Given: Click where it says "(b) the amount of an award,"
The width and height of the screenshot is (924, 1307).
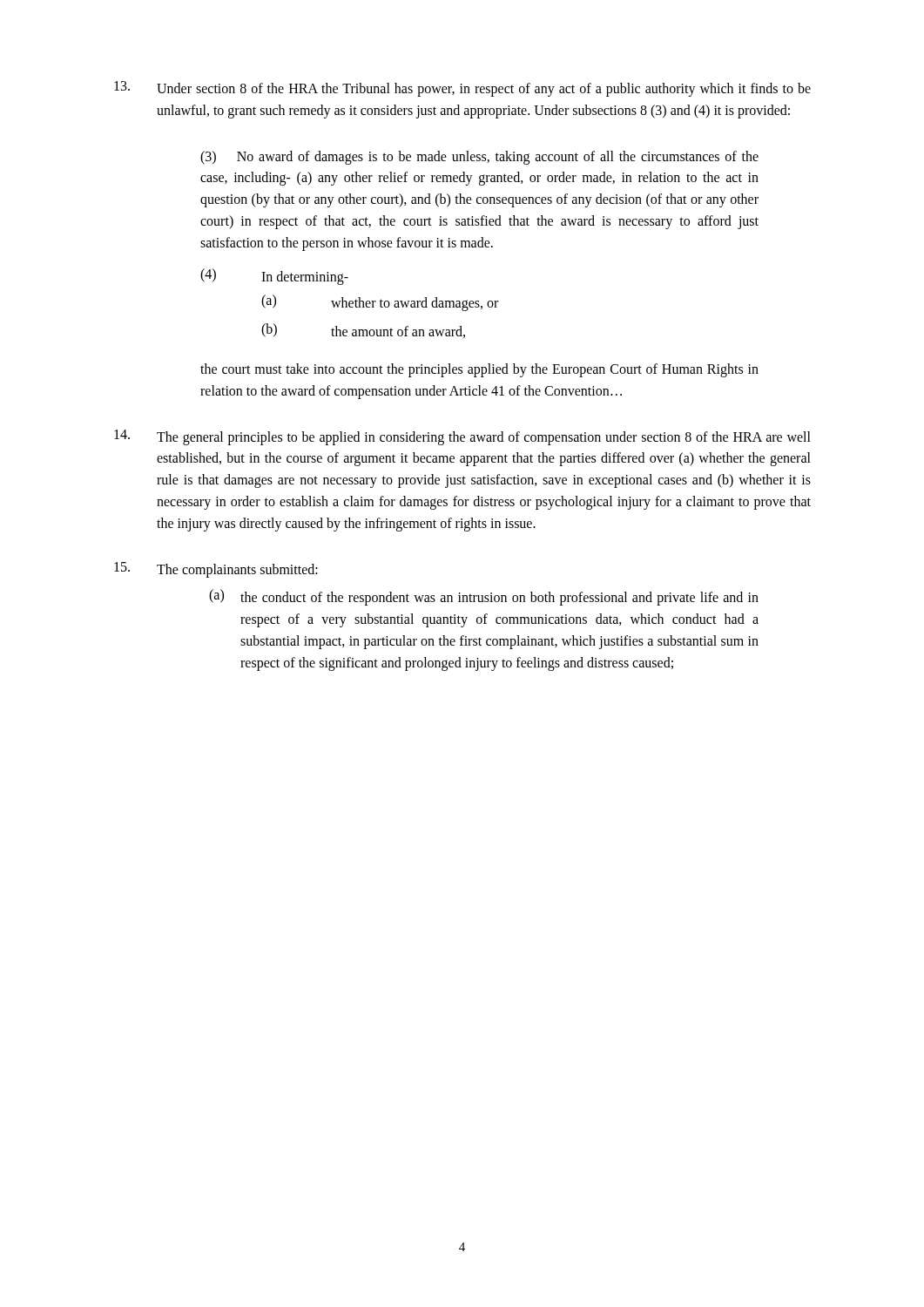Looking at the screenshot, I should tap(363, 331).
